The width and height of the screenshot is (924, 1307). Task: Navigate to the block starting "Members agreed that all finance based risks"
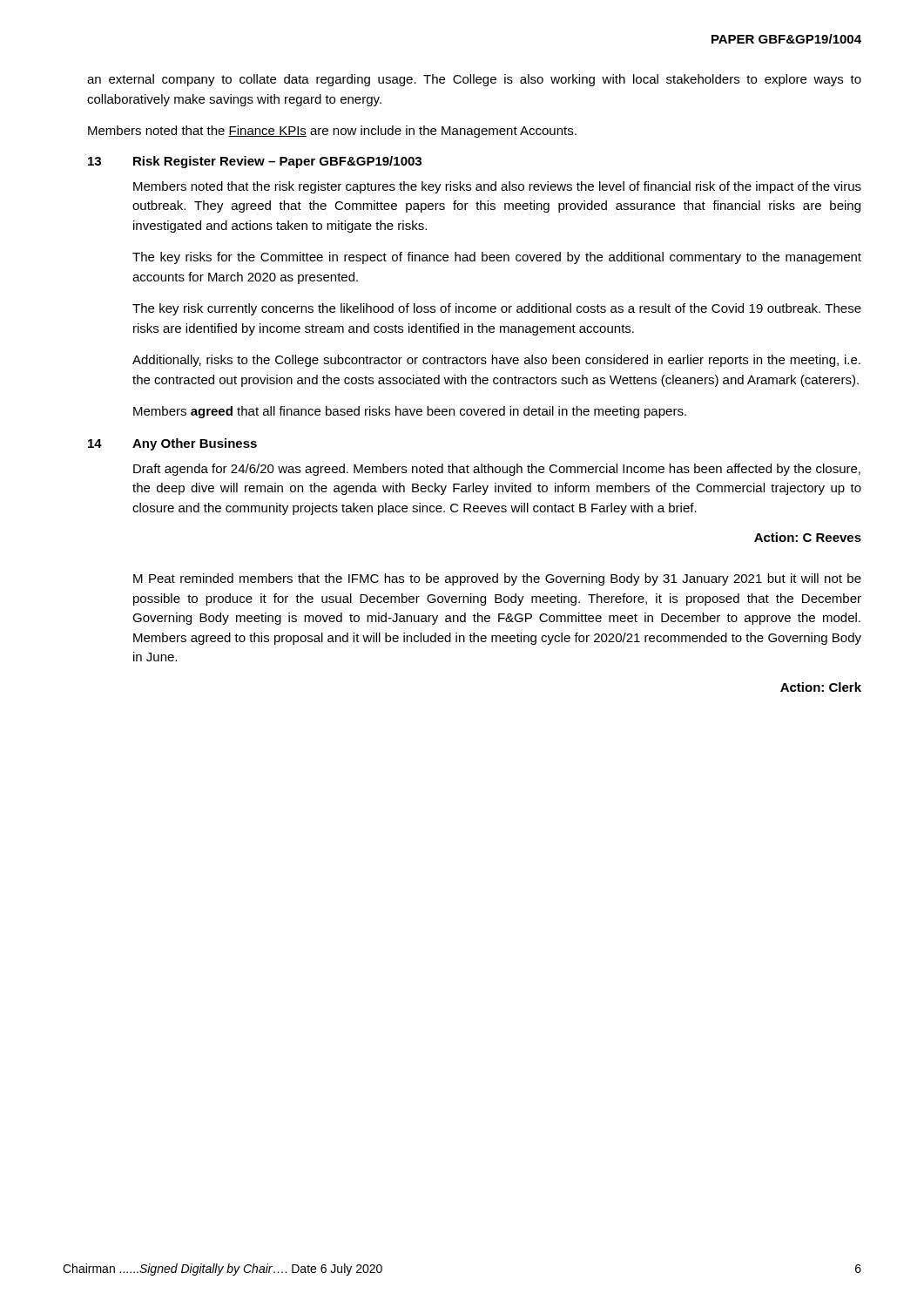tap(410, 411)
